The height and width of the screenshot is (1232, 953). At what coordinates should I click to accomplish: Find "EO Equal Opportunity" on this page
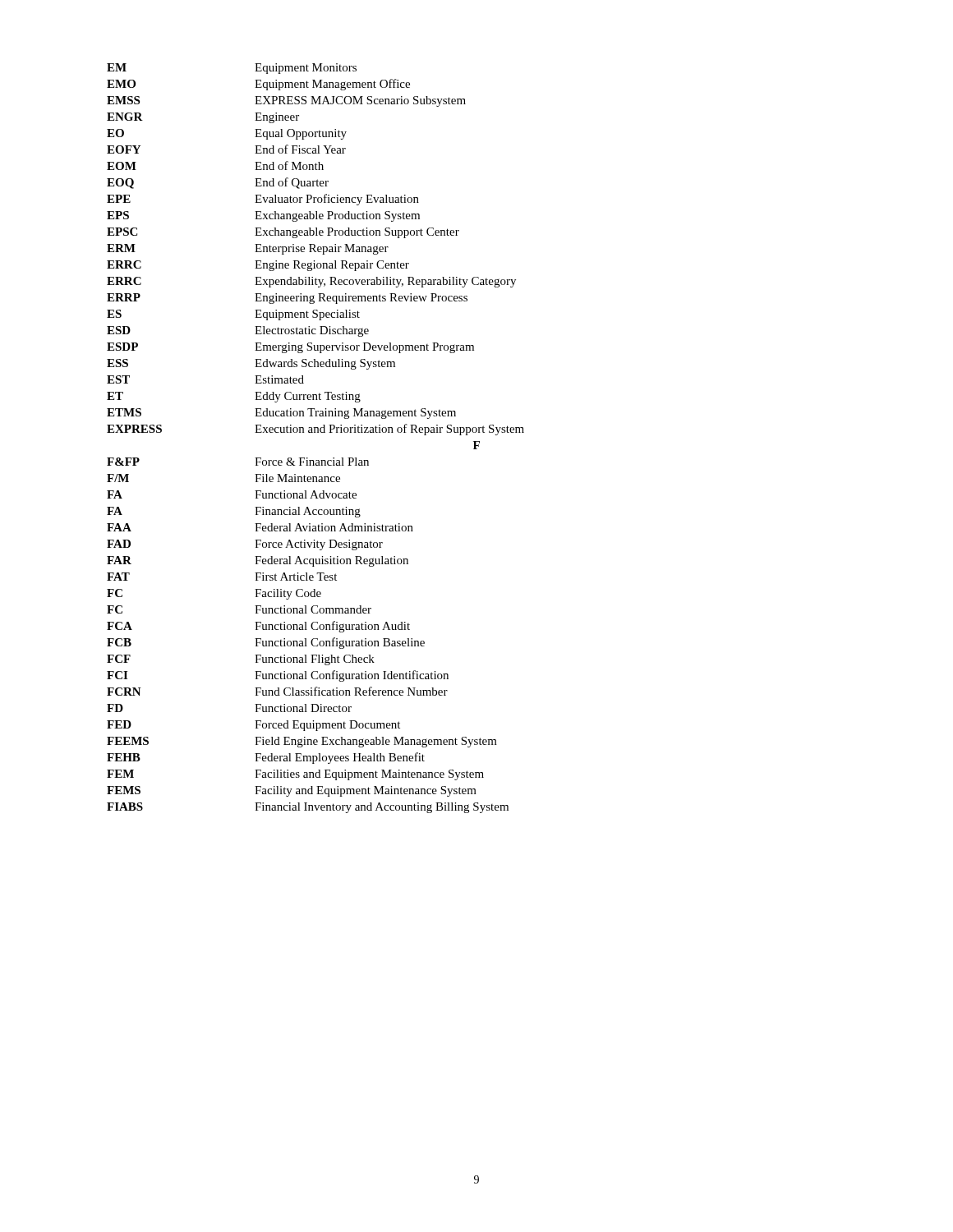[x=118, y=134]
